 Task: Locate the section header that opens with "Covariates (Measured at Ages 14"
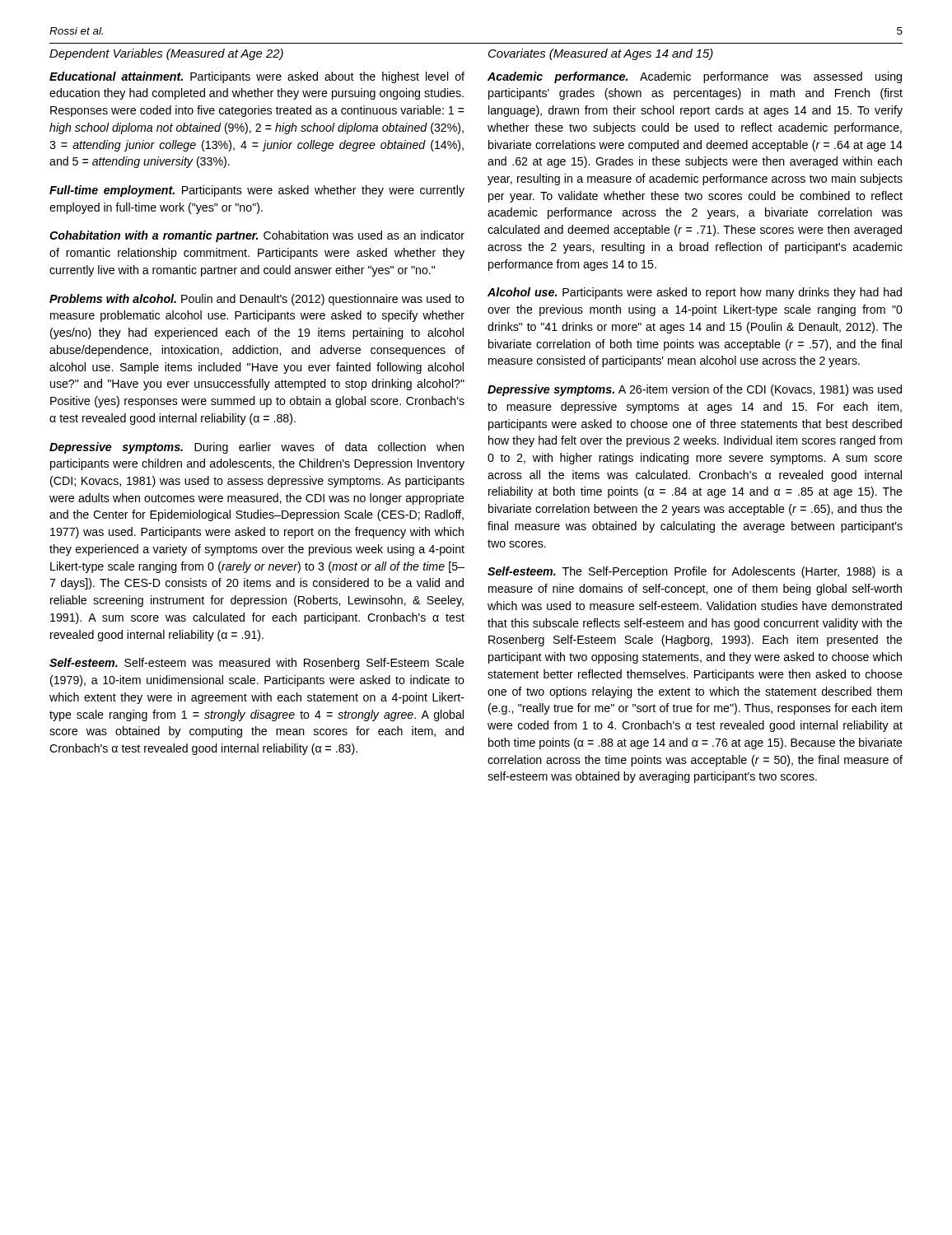(x=695, y=54)
